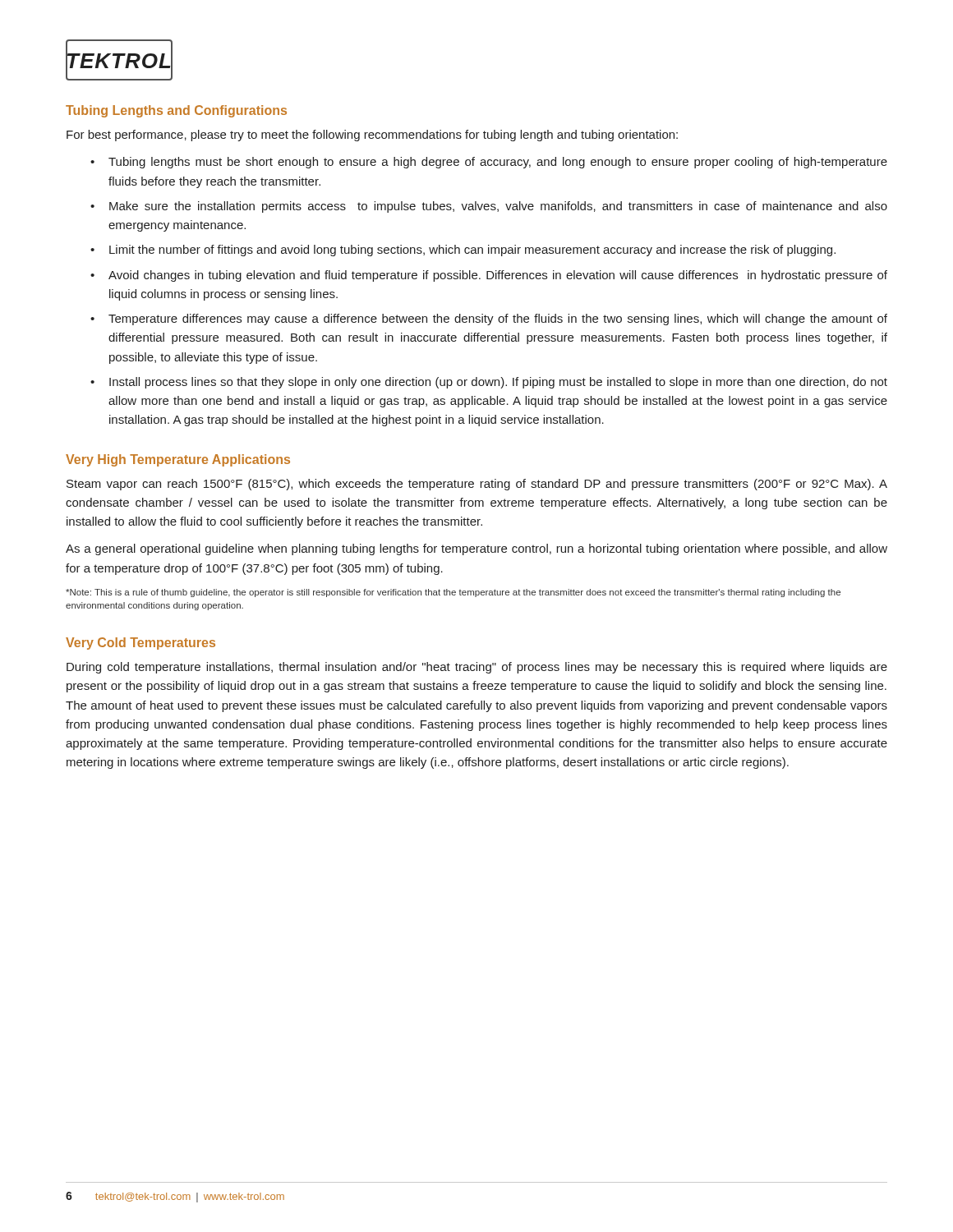Find the element starting "• Limit the number of"
Image resolution: width=953 pixels, height=1232 pixels.
(x=489, y=250)
